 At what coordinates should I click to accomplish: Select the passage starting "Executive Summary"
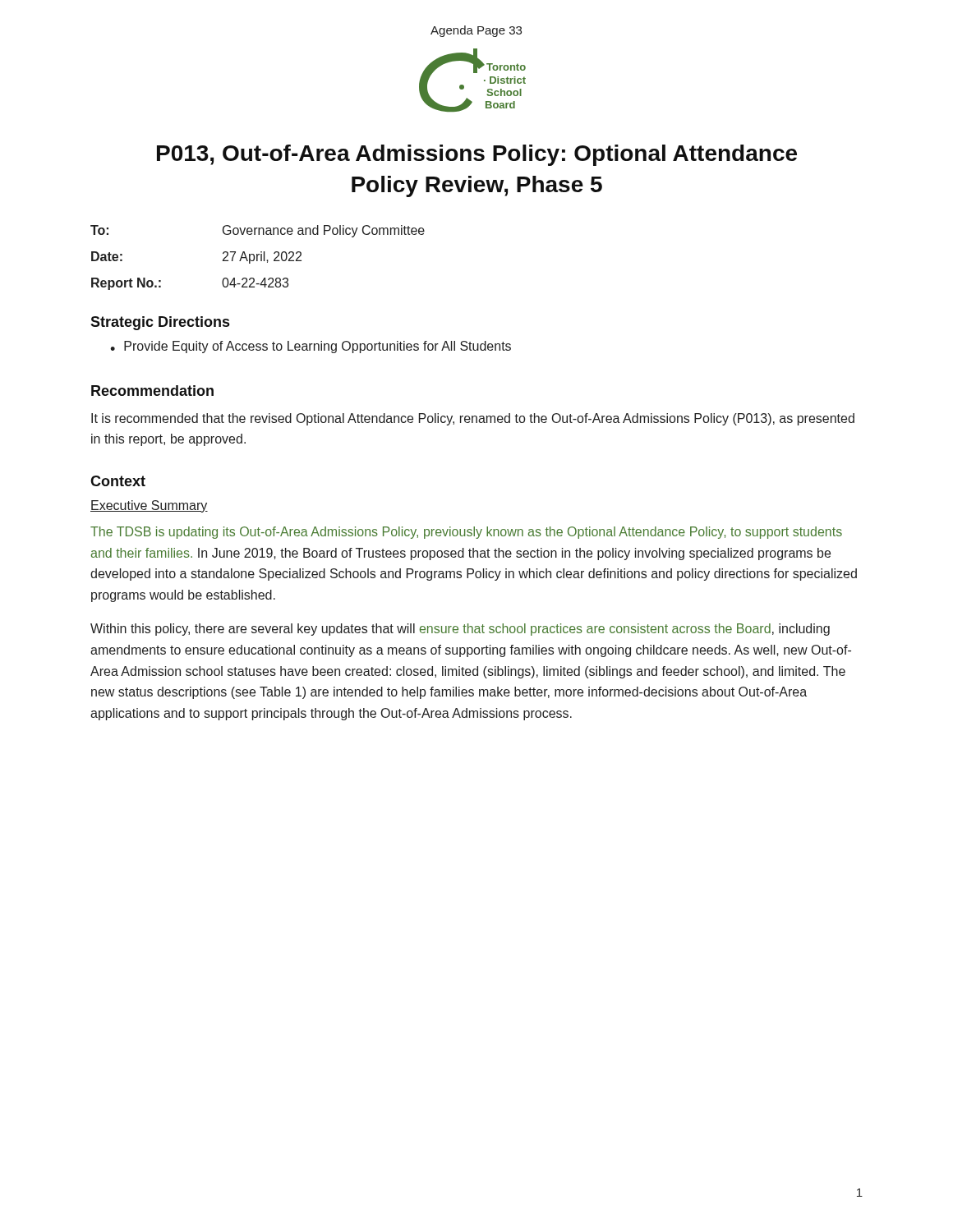(x=149, y=505)
